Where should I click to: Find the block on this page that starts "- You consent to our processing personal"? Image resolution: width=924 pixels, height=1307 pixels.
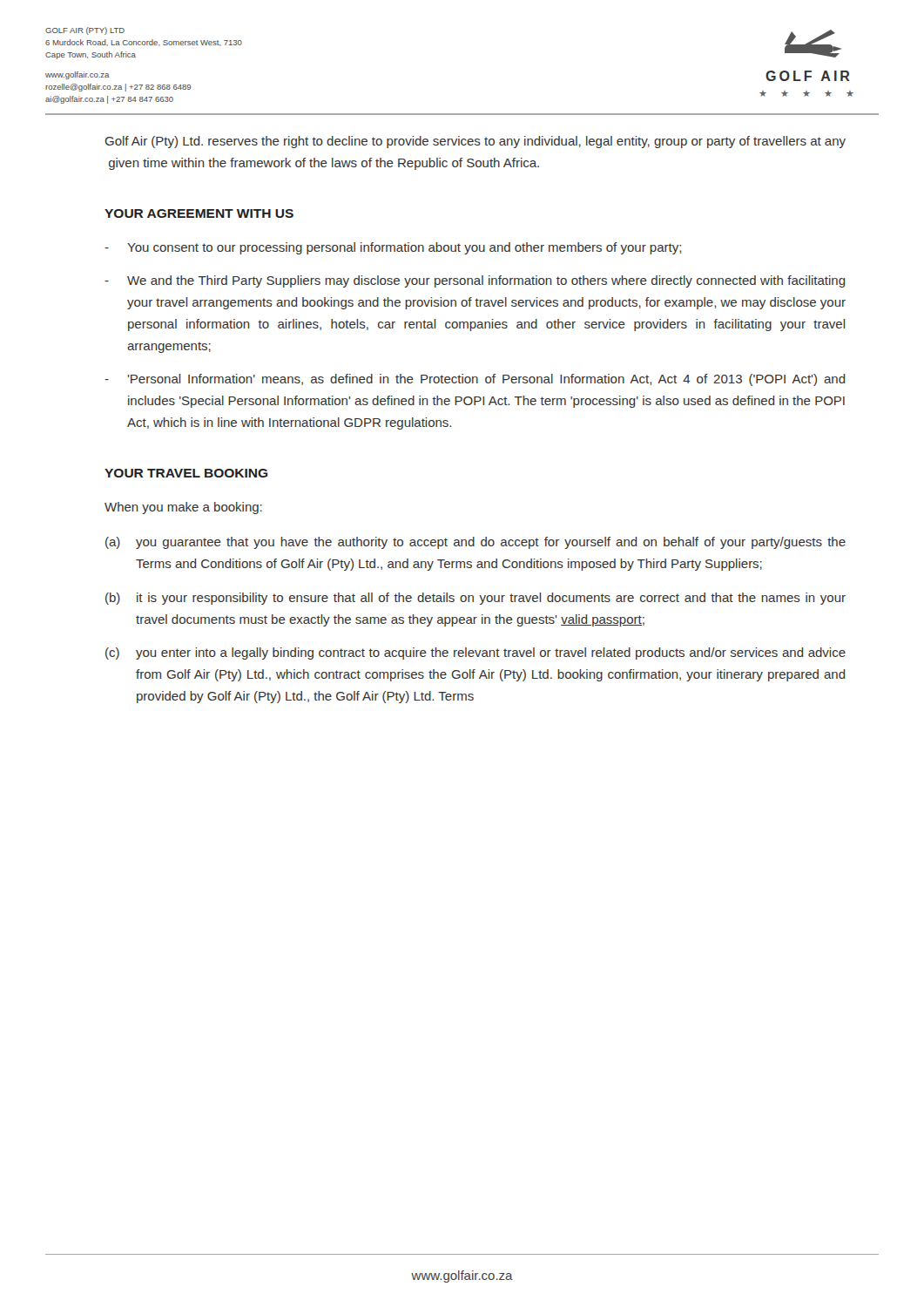click(x=475, y=247)
